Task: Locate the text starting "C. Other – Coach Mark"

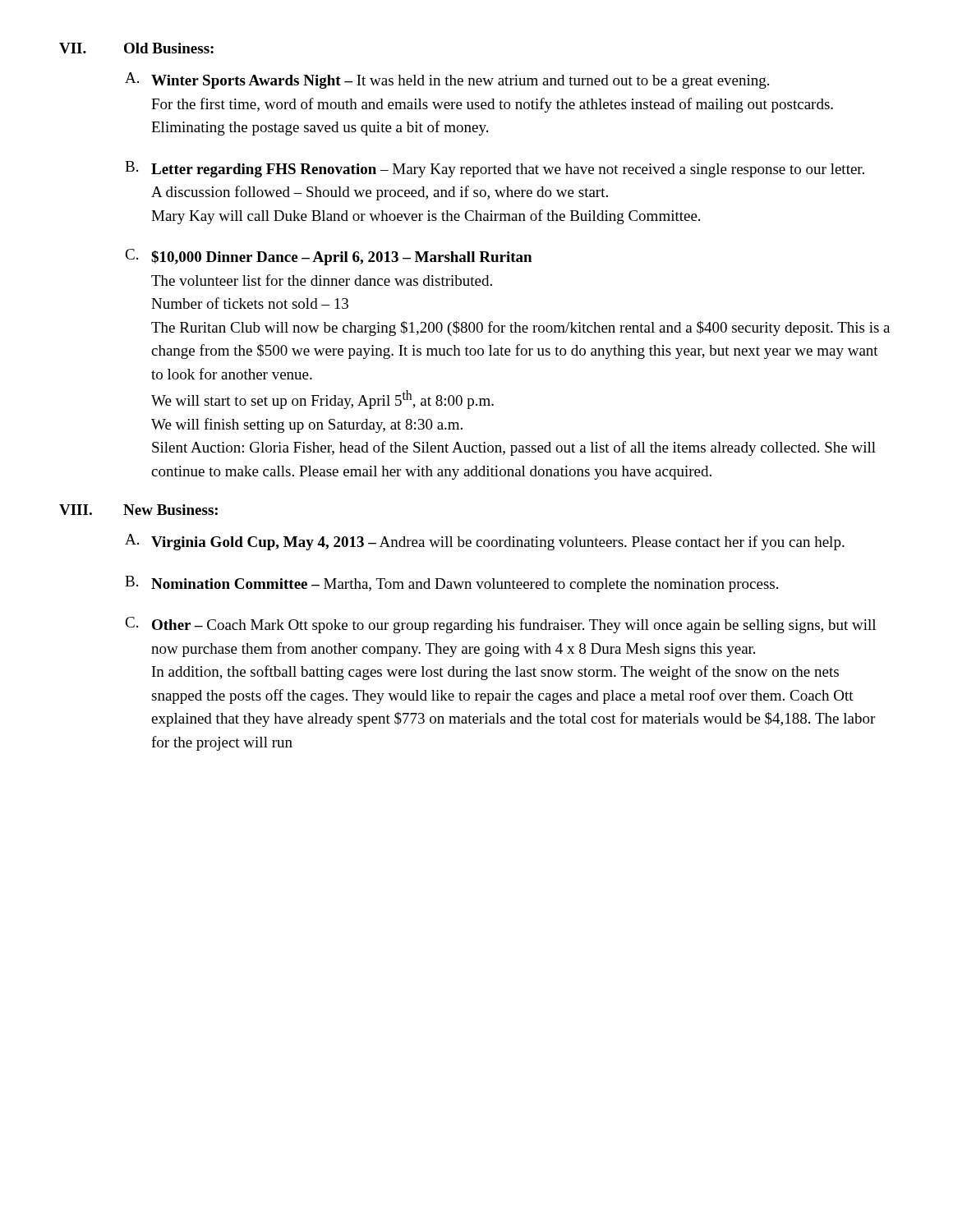Action: (x=509, y=684)
